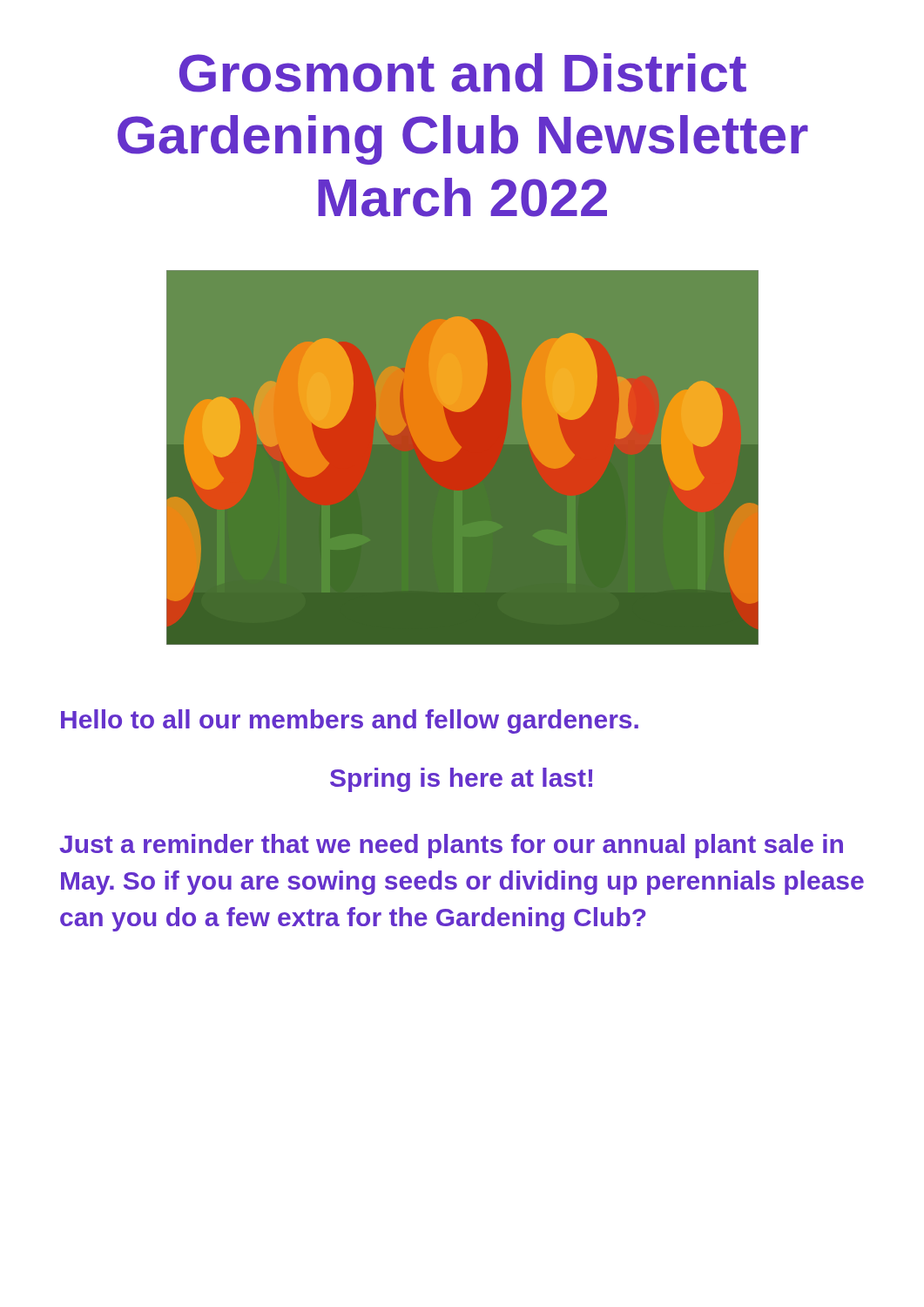Image resolution: width=924 pixels, height=1307 pixels.
Task: Click on the title containing "Grosmont and DistrictGardening Club NewsletterMarch 2022"
Action: 462,135
